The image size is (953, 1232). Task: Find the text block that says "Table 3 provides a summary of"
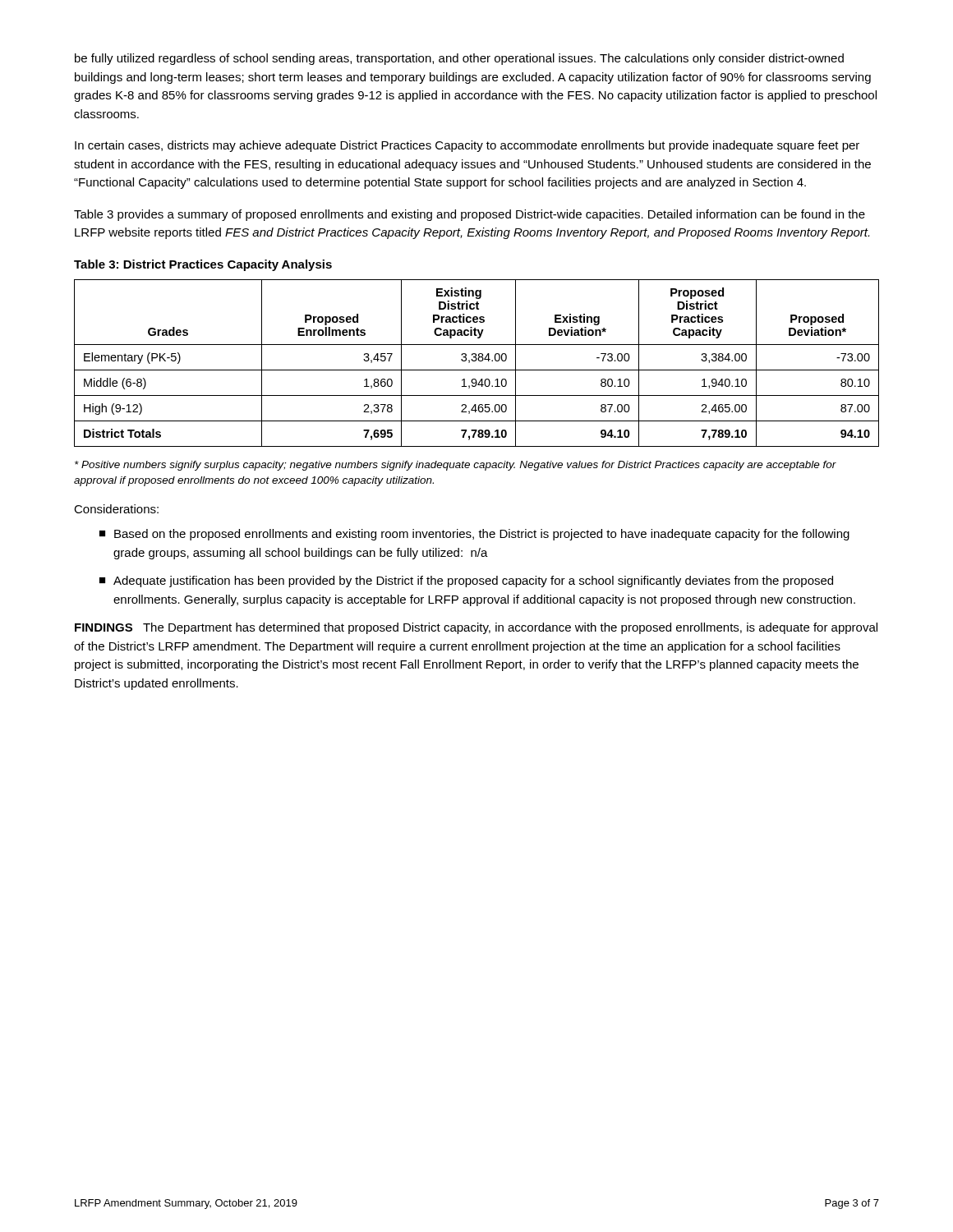tap(472, 223)
